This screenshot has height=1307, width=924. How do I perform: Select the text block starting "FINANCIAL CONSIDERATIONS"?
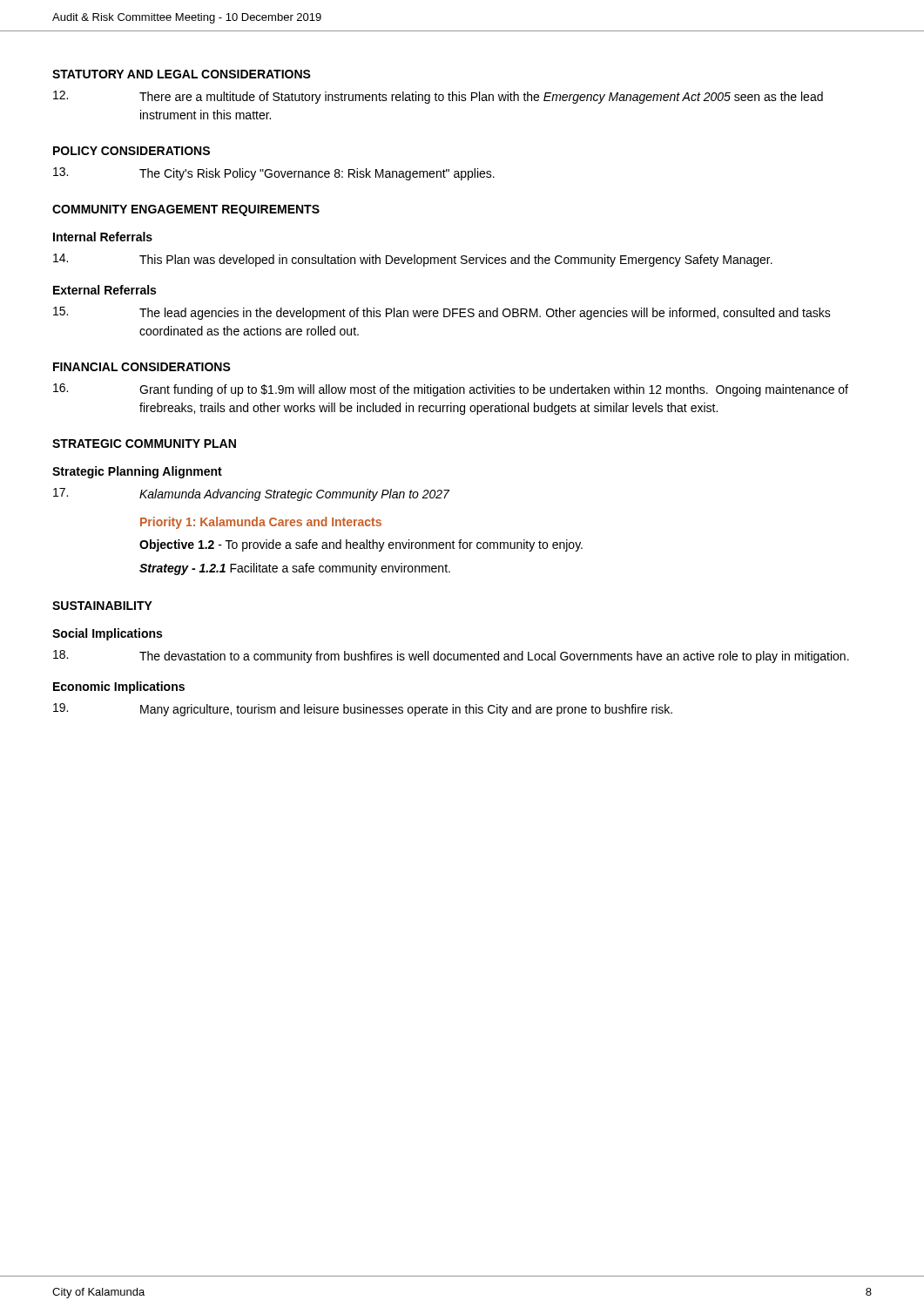141,367
